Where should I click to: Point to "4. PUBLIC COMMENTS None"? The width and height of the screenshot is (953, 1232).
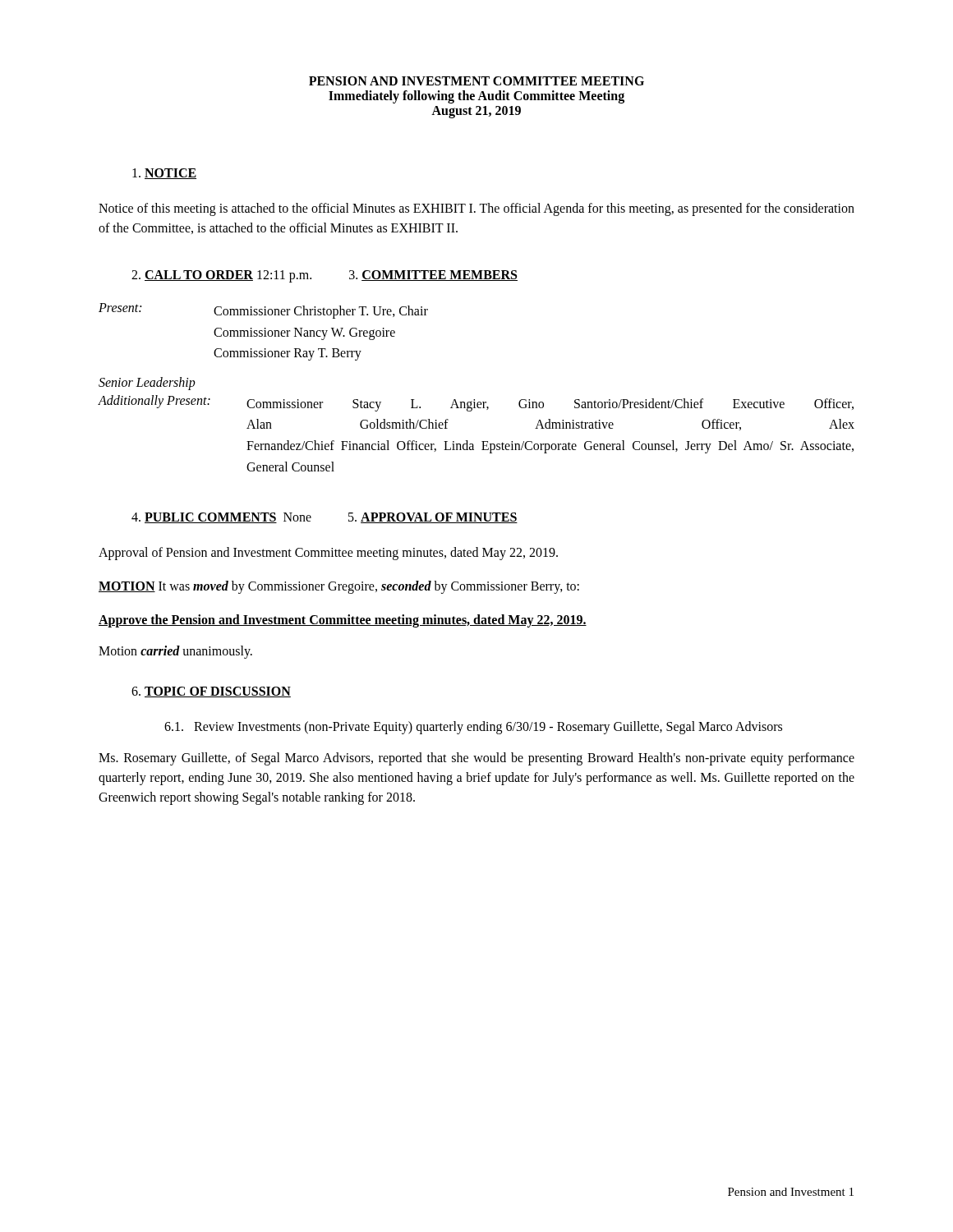[221, 517]
